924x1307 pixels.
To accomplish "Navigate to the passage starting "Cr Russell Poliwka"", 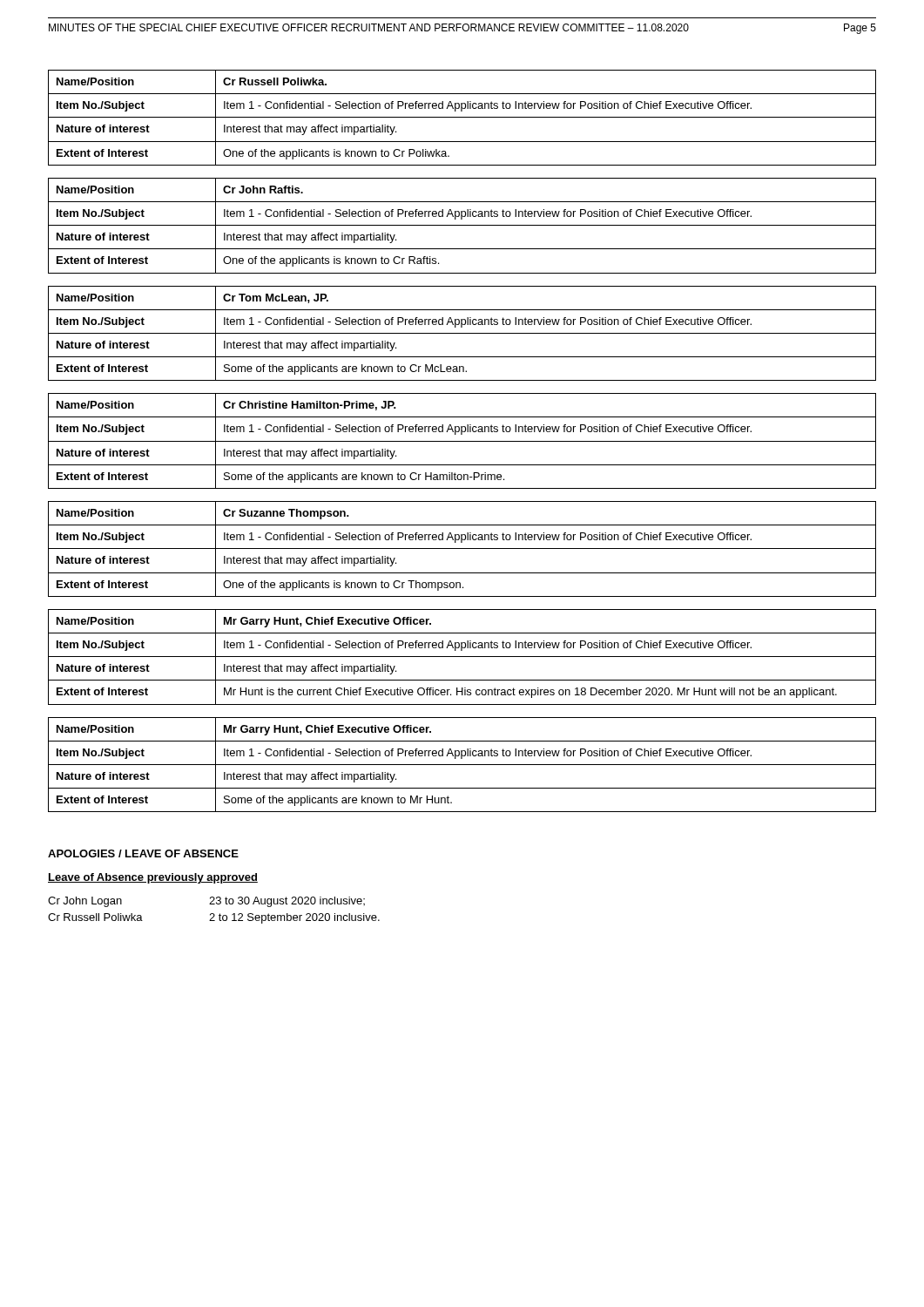I will [214, 917].
